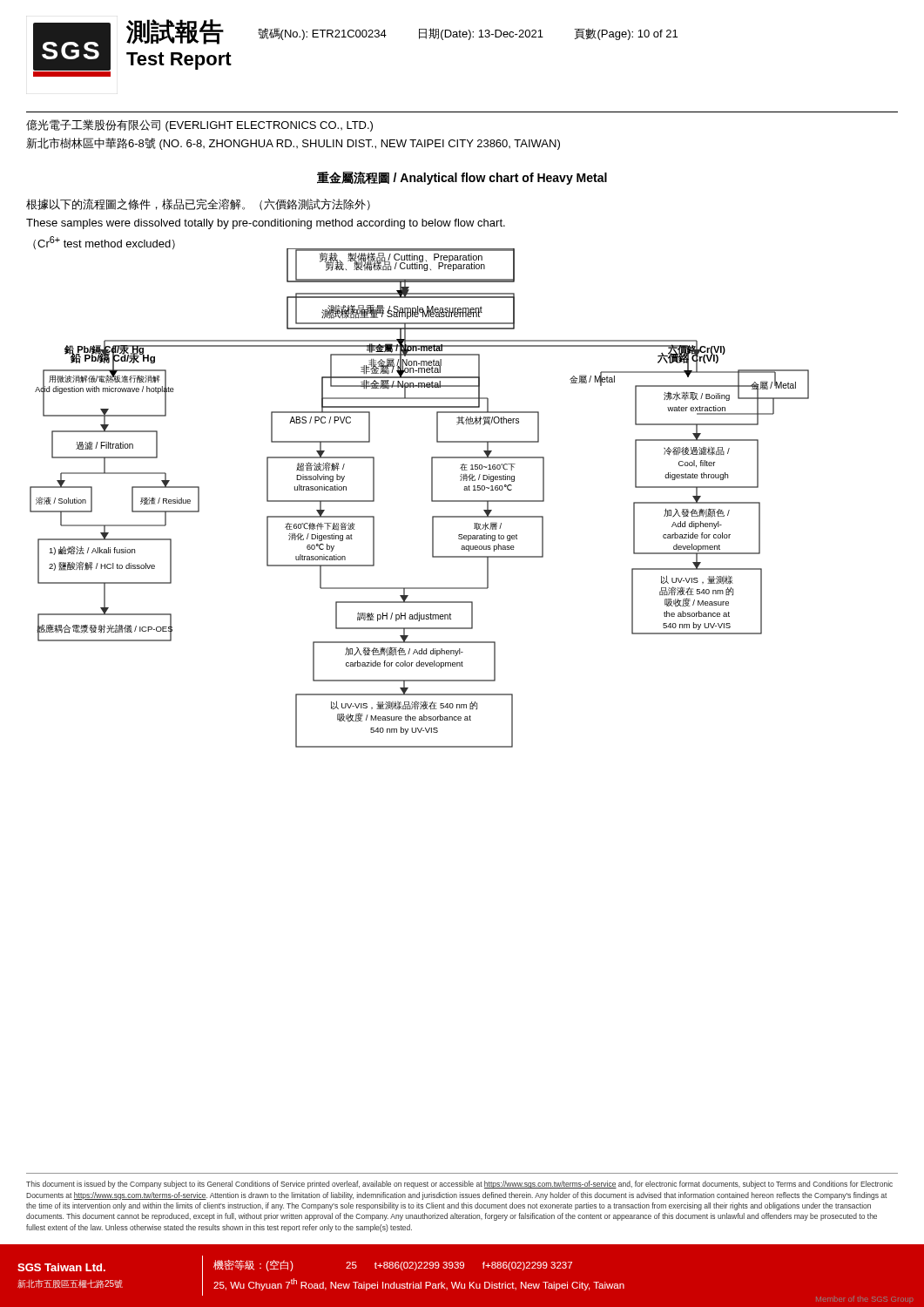The height and width of the screenshot is (1307, 924).
Task: Point to the block starting "This document is issued by the"
Action: [x=460, y=1206]
